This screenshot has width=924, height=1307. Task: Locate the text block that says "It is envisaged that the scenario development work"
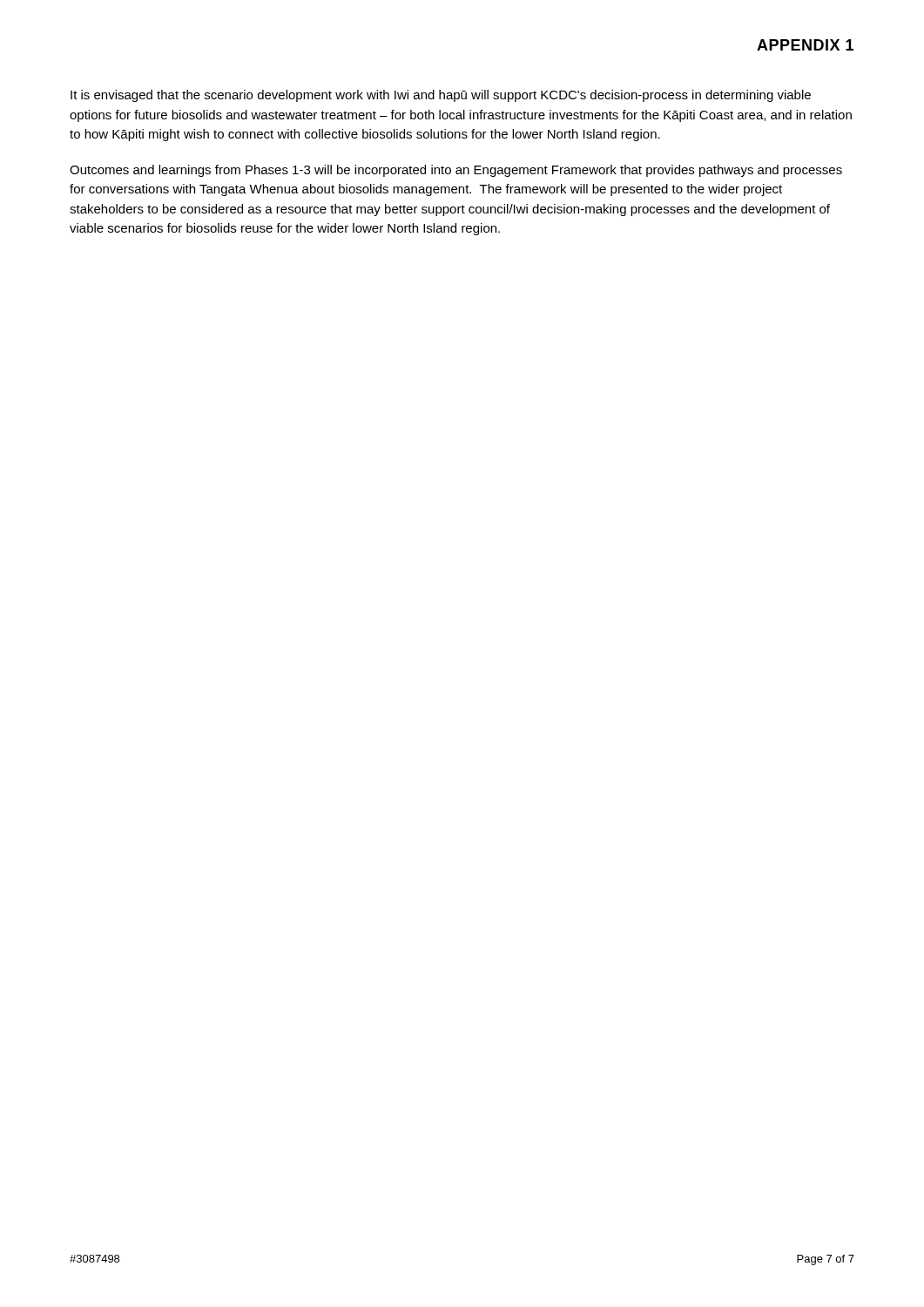(462, 162)
